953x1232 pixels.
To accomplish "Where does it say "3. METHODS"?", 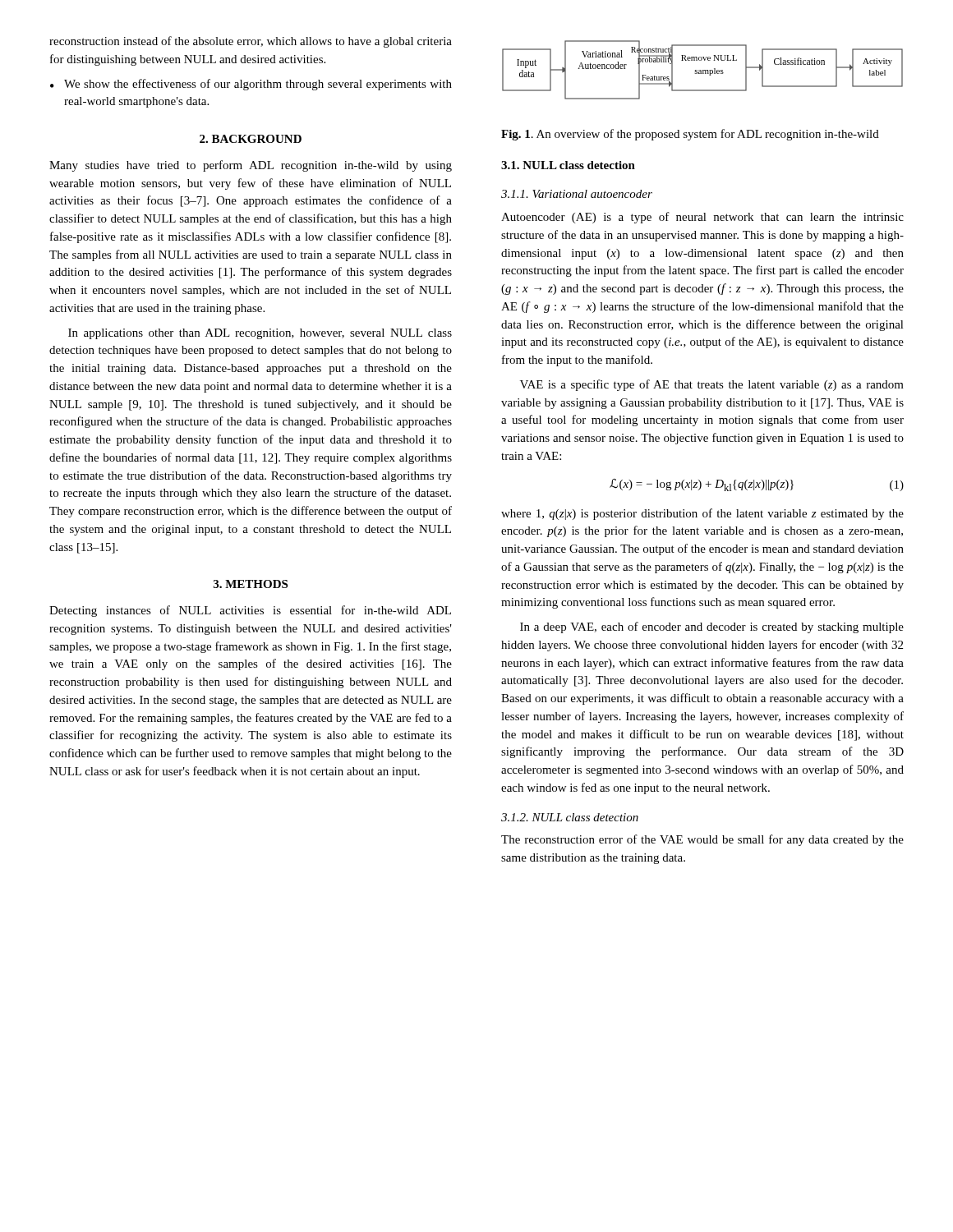I will (251, 585).
